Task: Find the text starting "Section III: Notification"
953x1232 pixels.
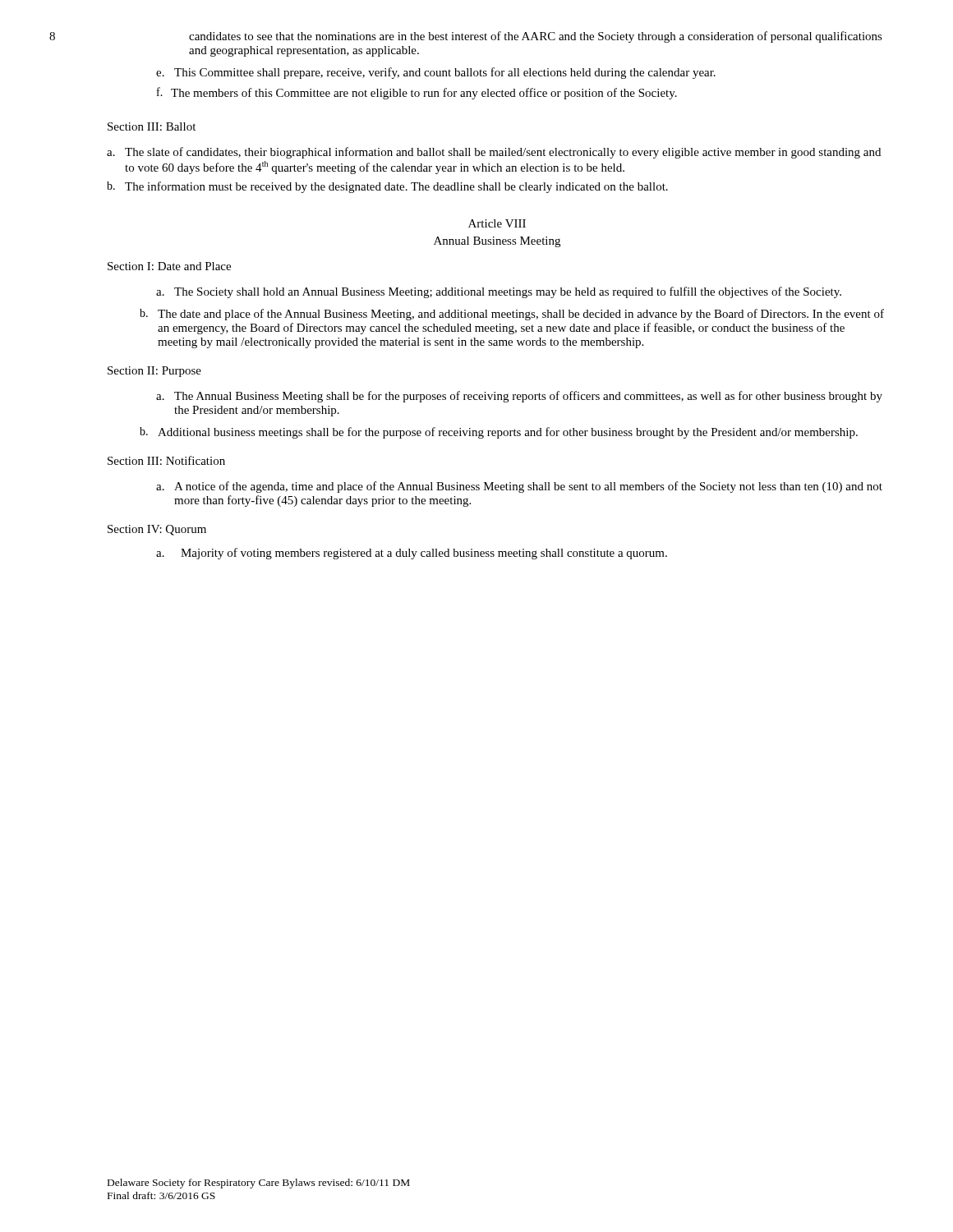Action: click(x=166, y=461)
